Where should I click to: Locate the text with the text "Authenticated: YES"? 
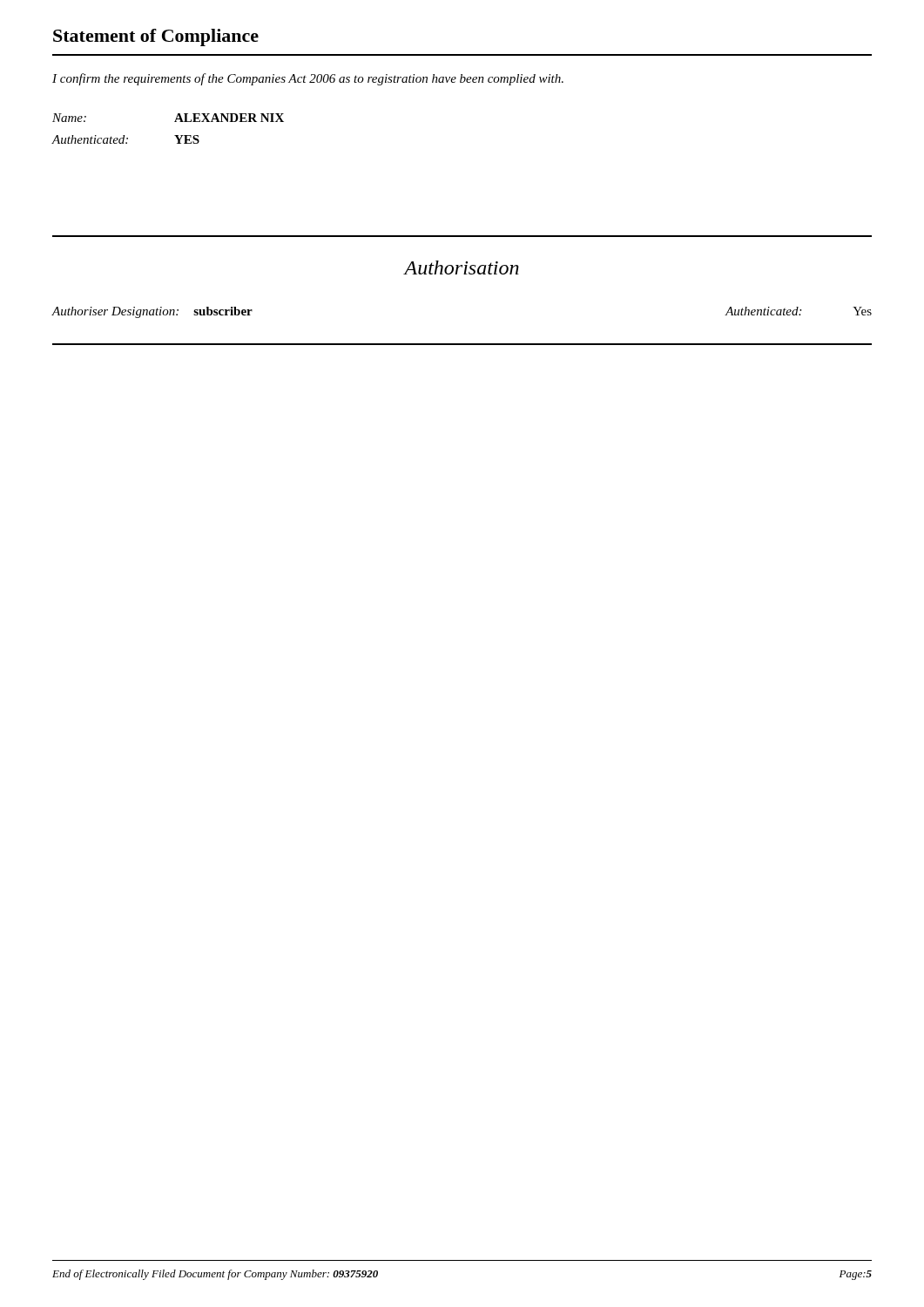tap(126, 140)
